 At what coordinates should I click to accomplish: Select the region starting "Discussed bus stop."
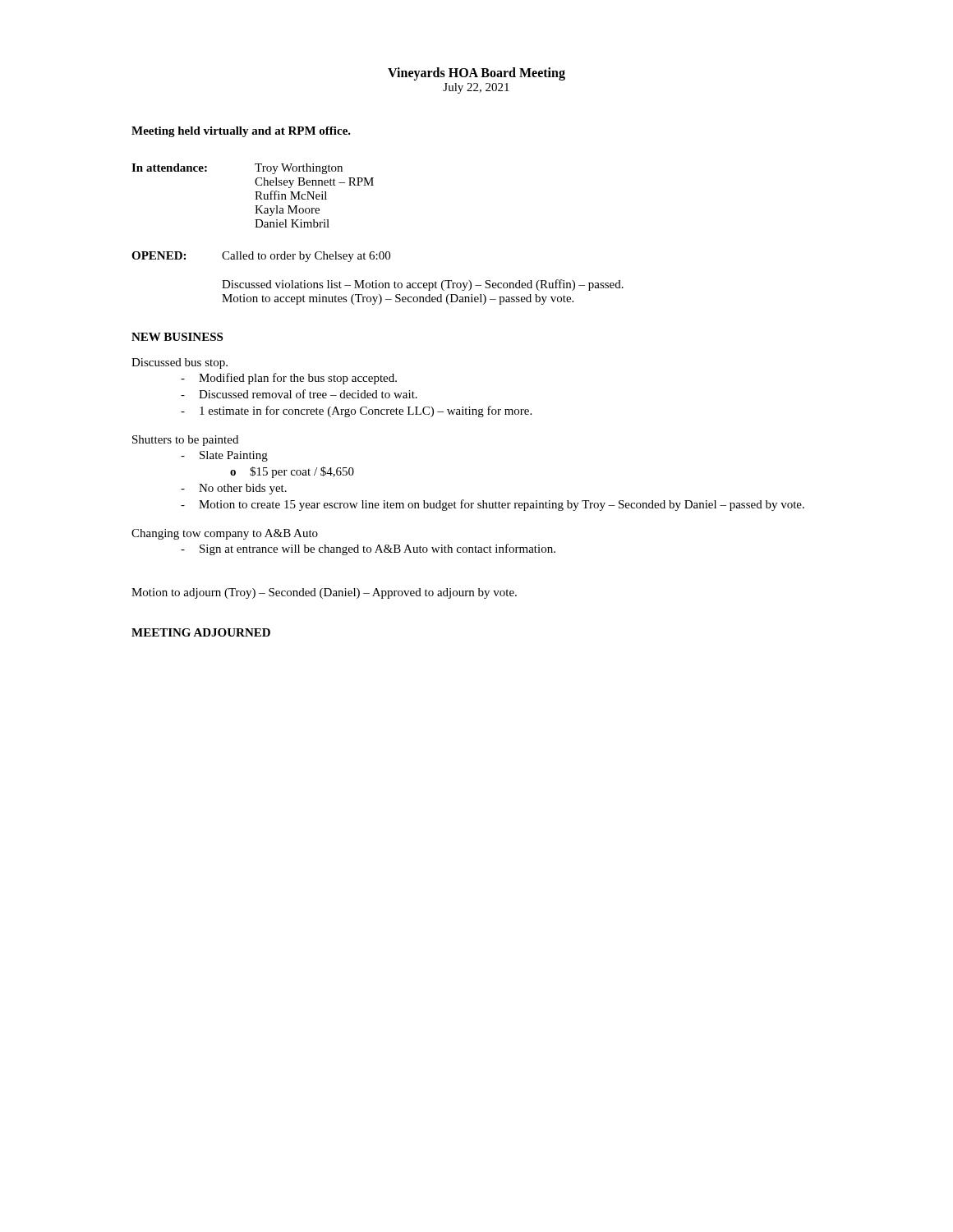[180, 362]
